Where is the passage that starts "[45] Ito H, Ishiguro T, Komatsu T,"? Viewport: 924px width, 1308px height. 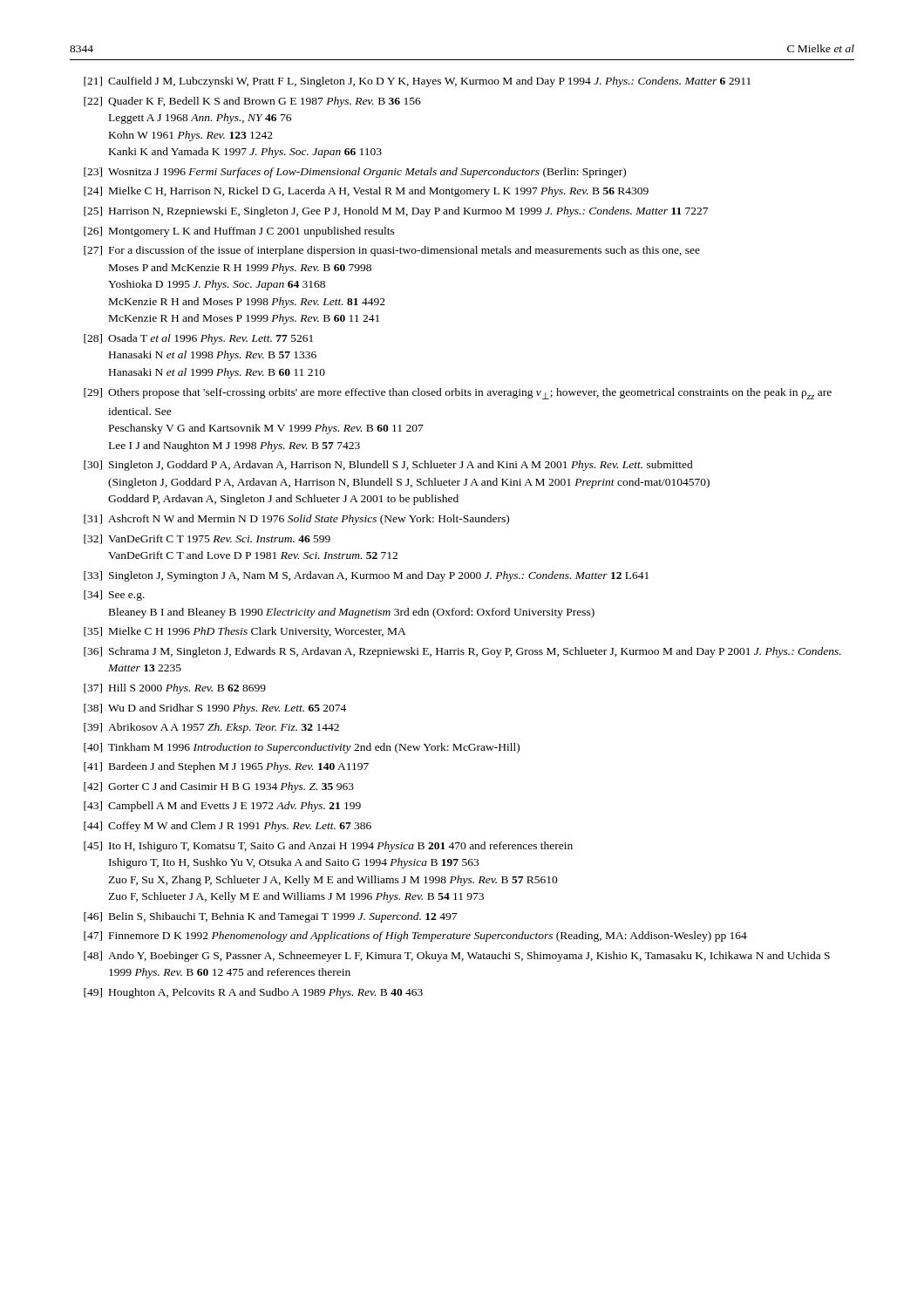(x=462, y=871)
